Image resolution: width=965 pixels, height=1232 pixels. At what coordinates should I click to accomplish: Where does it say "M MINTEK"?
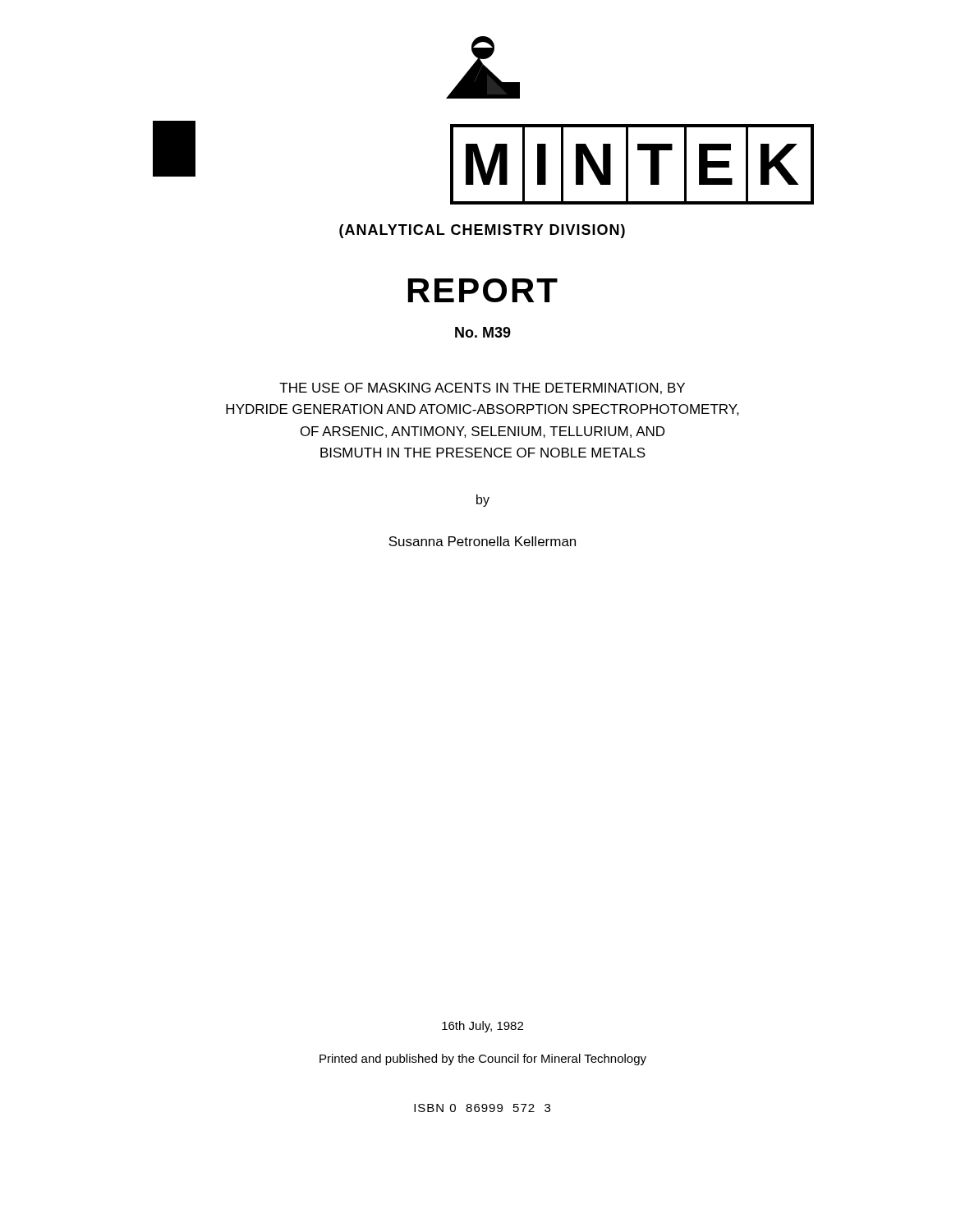pyautogui.click(x=482, y=162)
